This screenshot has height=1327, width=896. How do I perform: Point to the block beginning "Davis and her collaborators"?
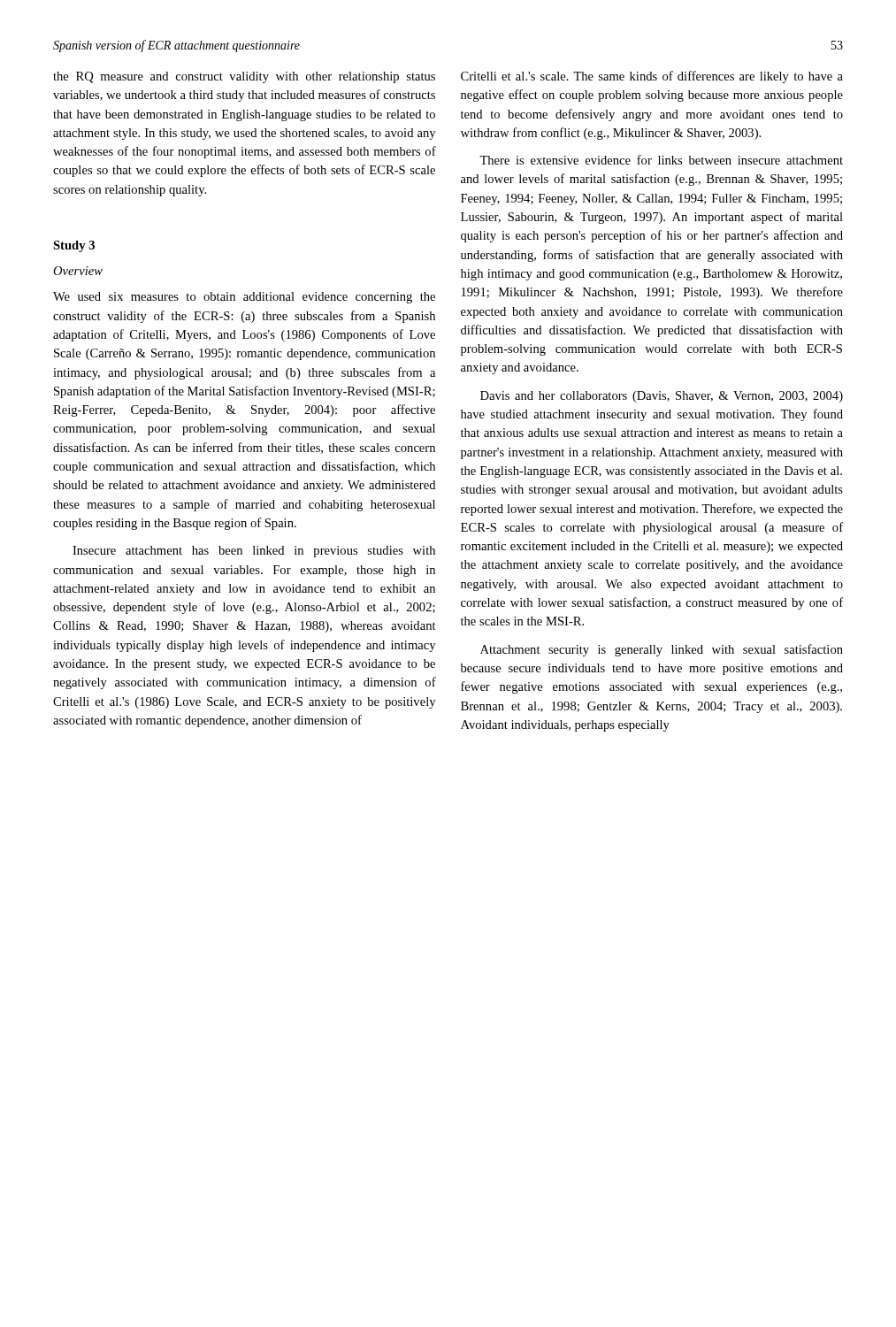pyautogui.click(x=652, y=508)
